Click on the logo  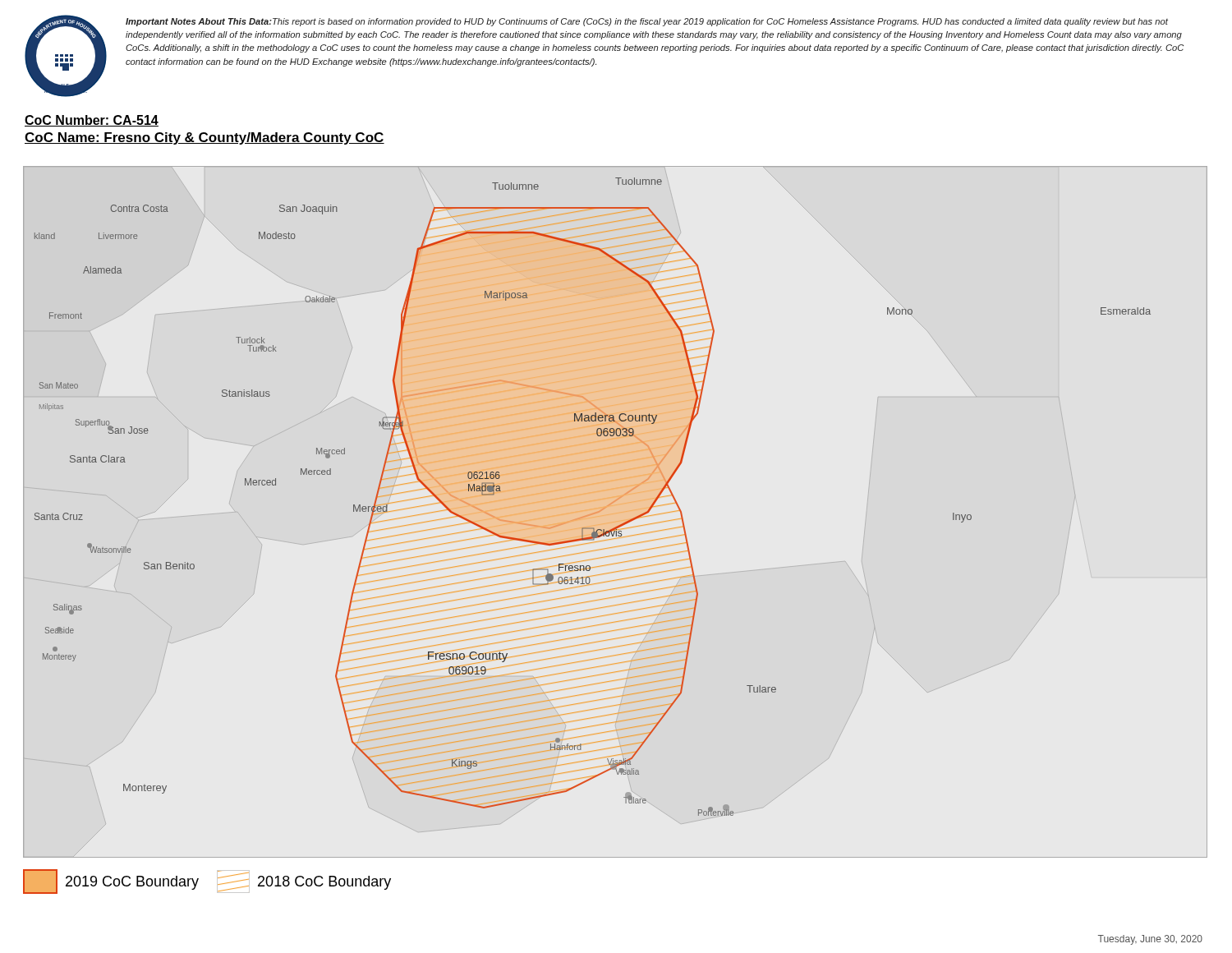(x=68, y=58)
